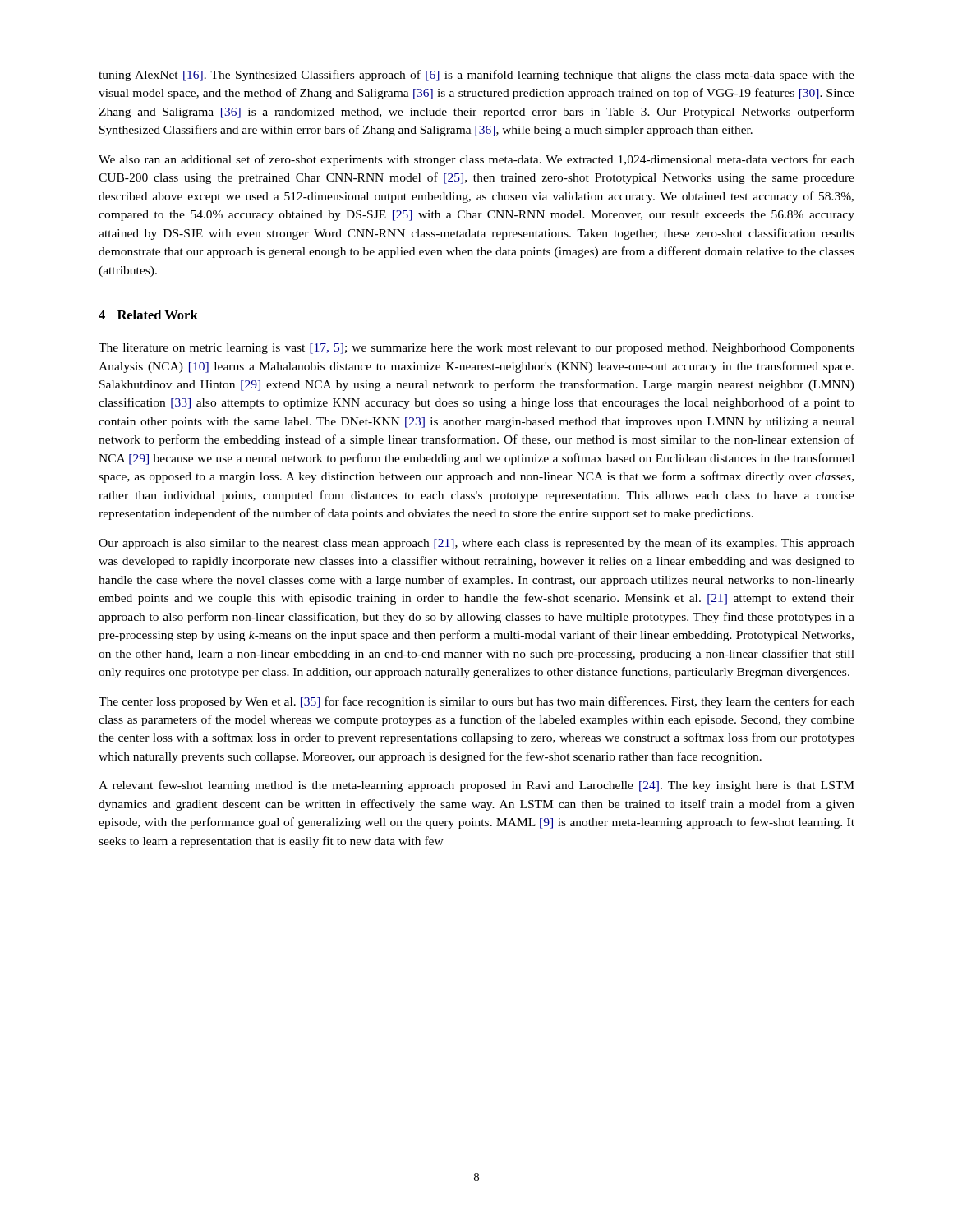Point to the block beginning "A relevant few-shot learning method is the"
Image resolution: width=953 pixels, height=1232 pixels.
click(x=476, y=813)
